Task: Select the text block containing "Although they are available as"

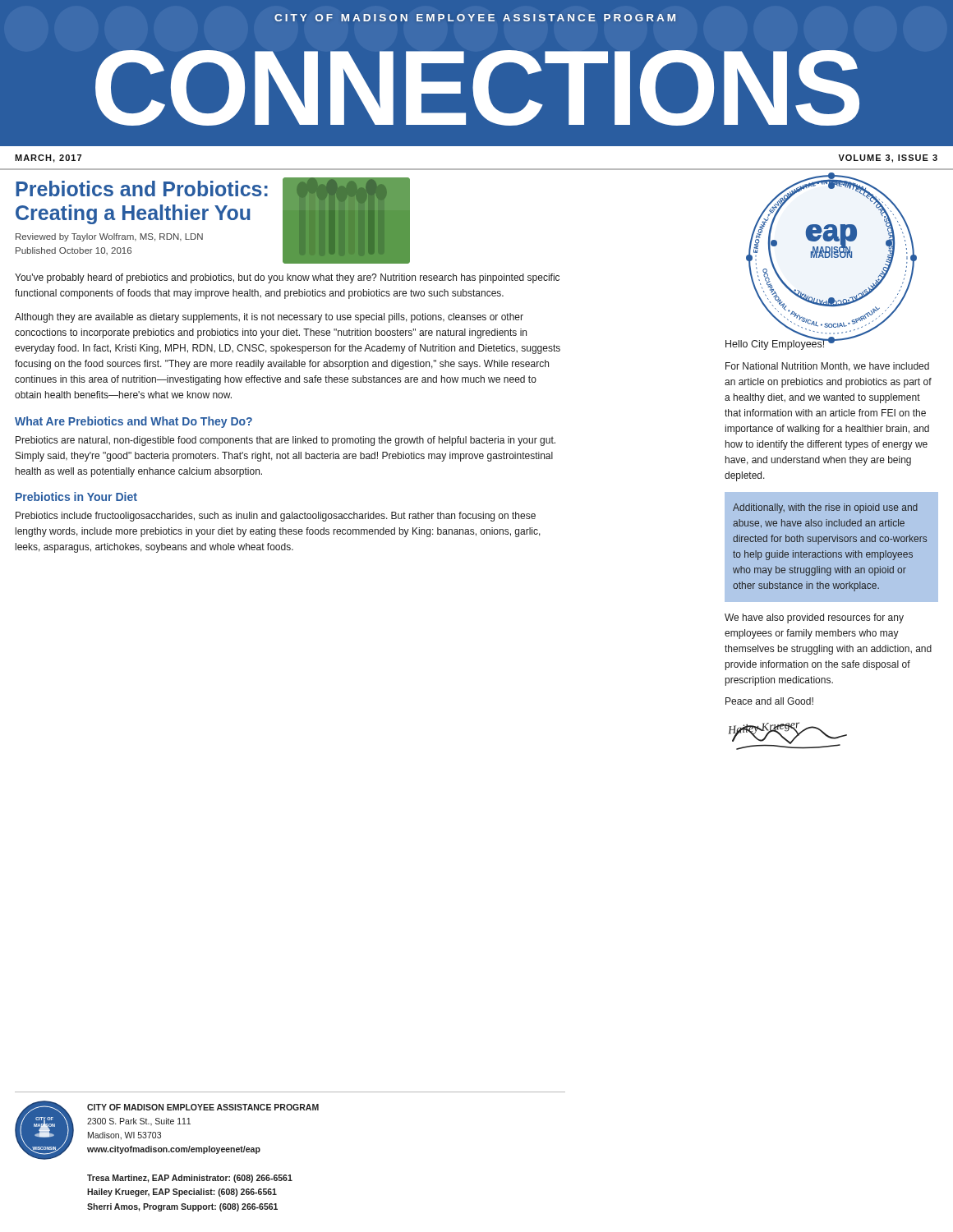Action: point(288,356)
